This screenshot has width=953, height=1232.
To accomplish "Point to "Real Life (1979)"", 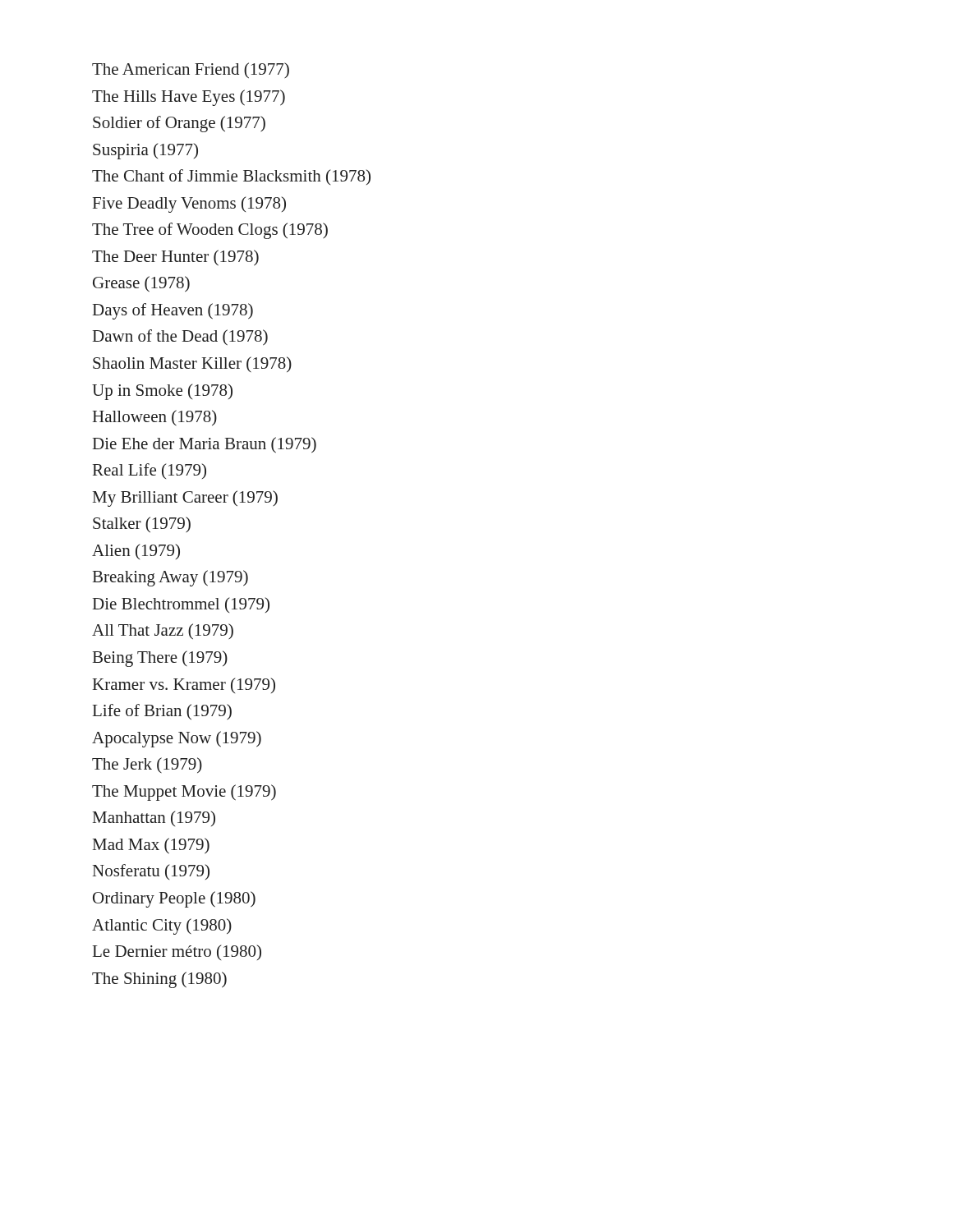I will point(150,471).
